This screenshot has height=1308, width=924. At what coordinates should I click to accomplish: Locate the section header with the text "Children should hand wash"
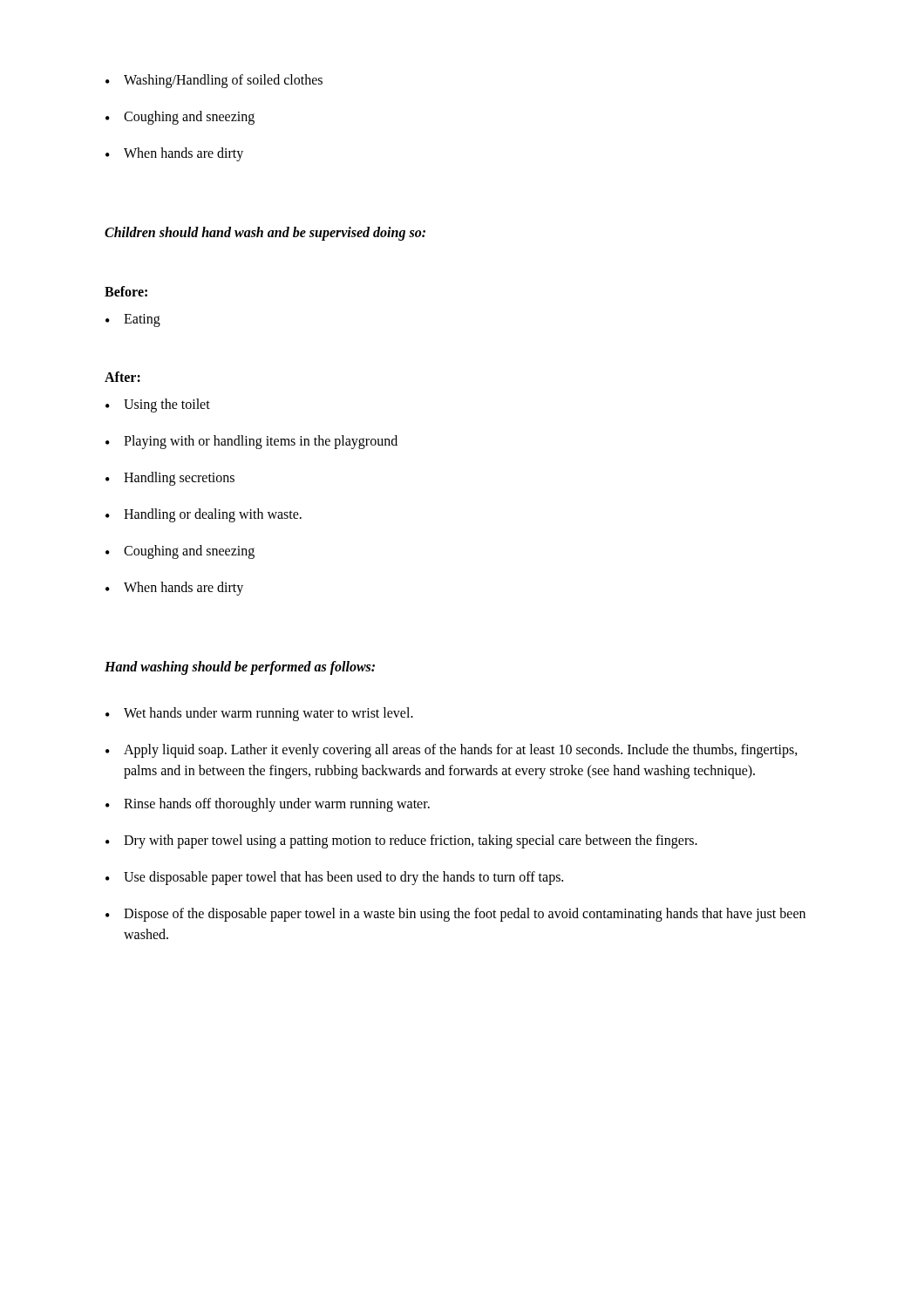point(265,232)
